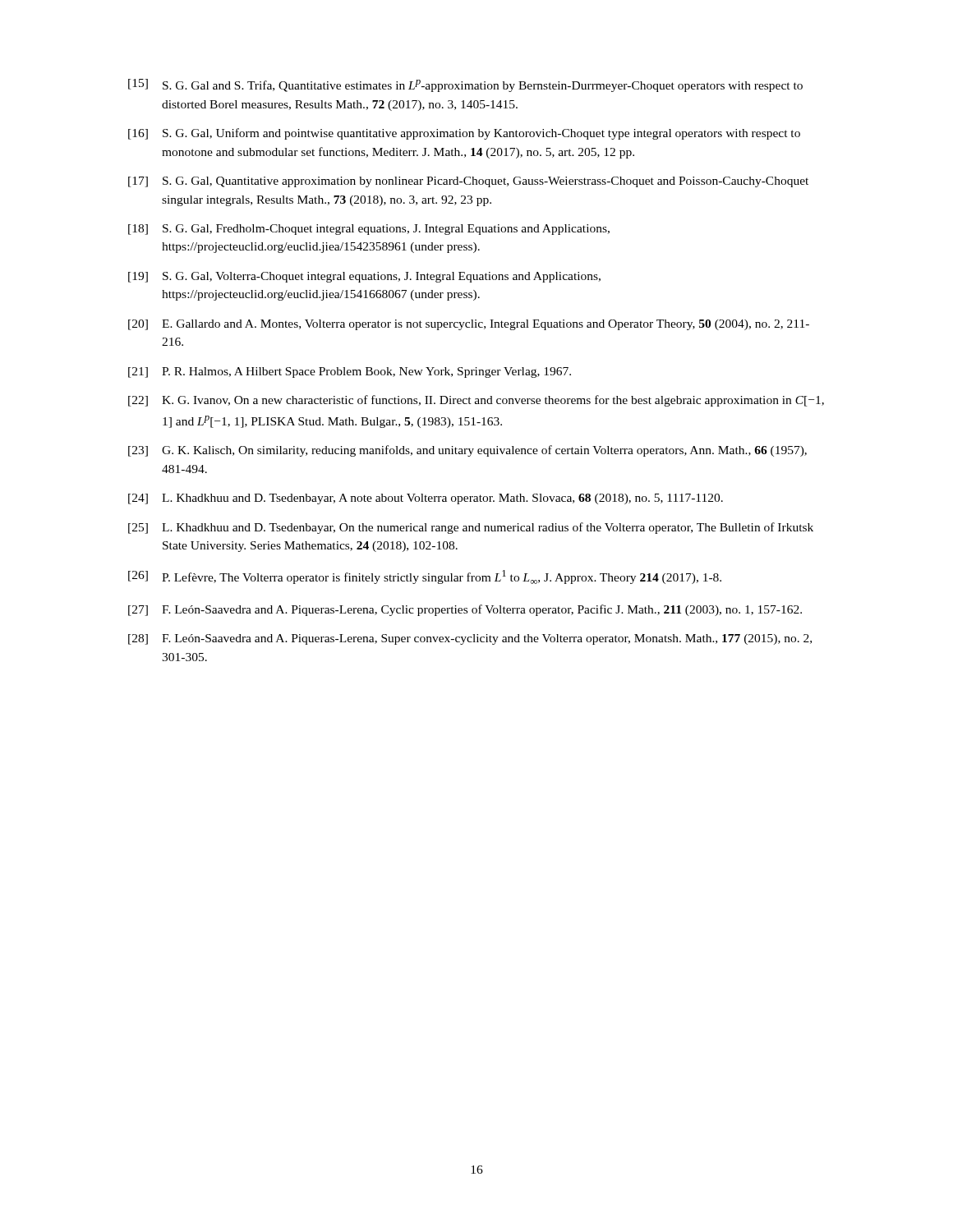Locate the list item containing "[21] P. R. Halmos, A Hilbert"
953x1232 pixels.
tap(476, 371)
